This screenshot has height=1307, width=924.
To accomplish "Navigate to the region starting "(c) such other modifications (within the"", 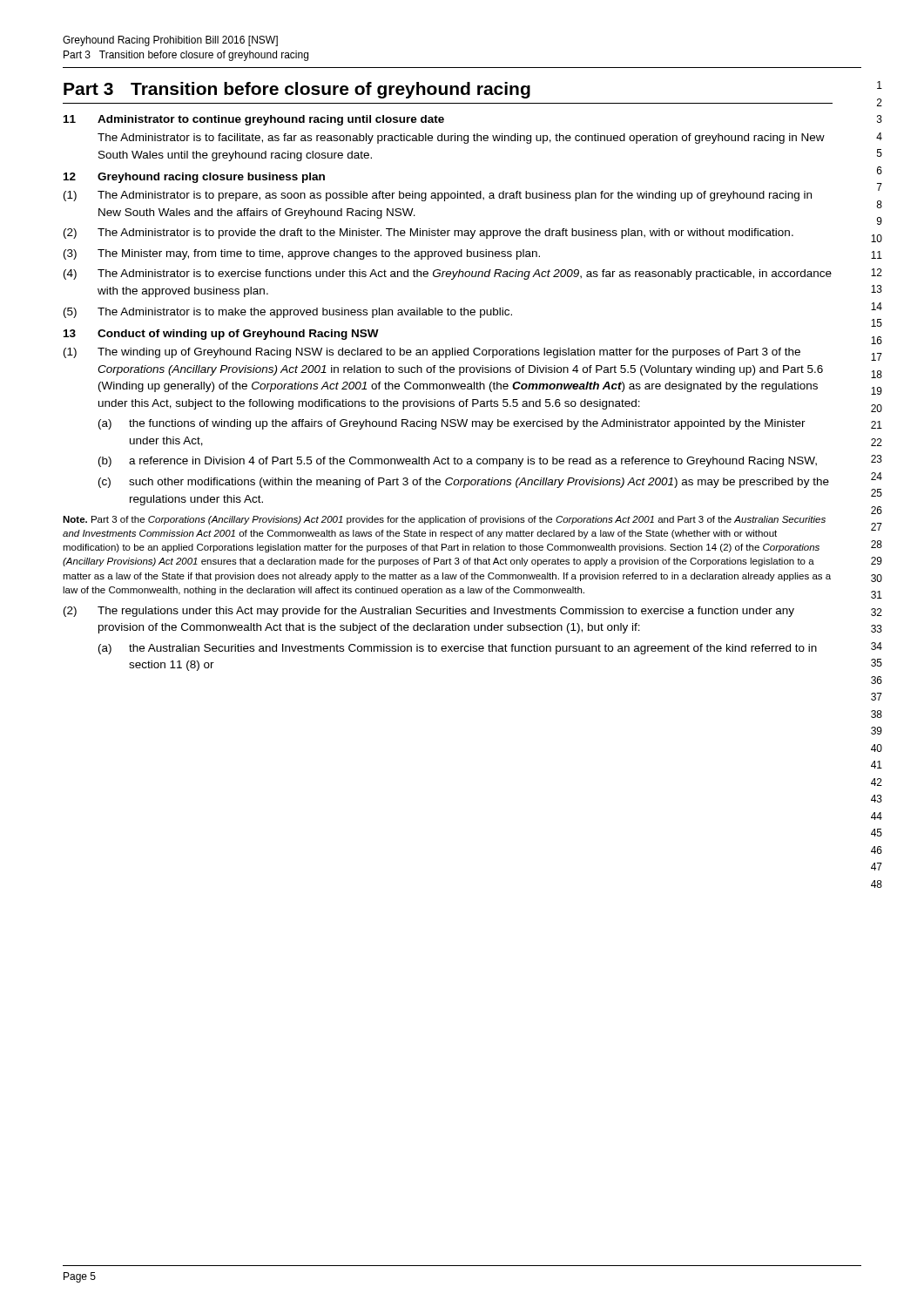I will click(x=465, y=490).
